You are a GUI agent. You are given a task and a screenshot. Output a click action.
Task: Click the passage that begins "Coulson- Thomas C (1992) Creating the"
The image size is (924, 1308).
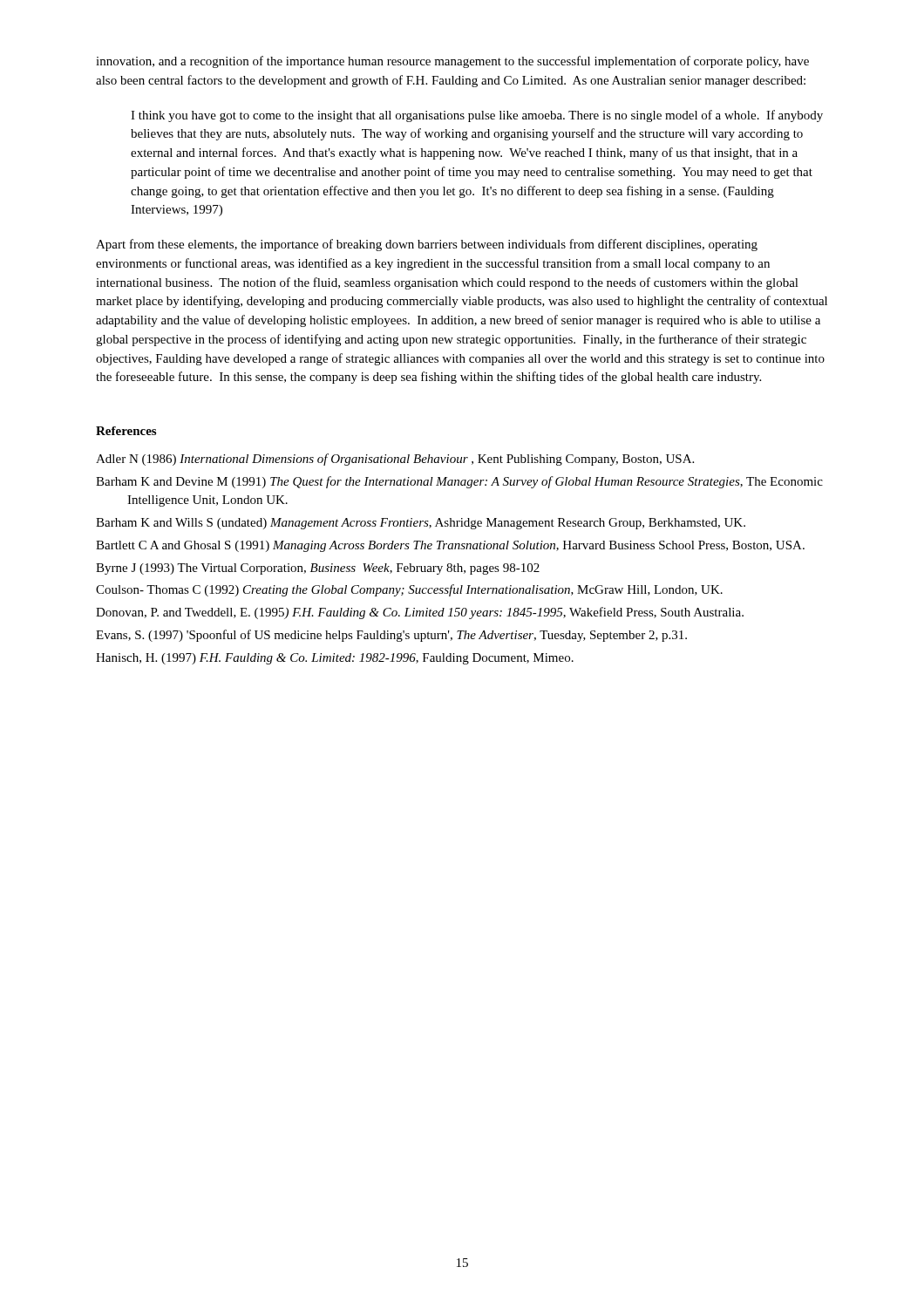(x=410, y=590)
